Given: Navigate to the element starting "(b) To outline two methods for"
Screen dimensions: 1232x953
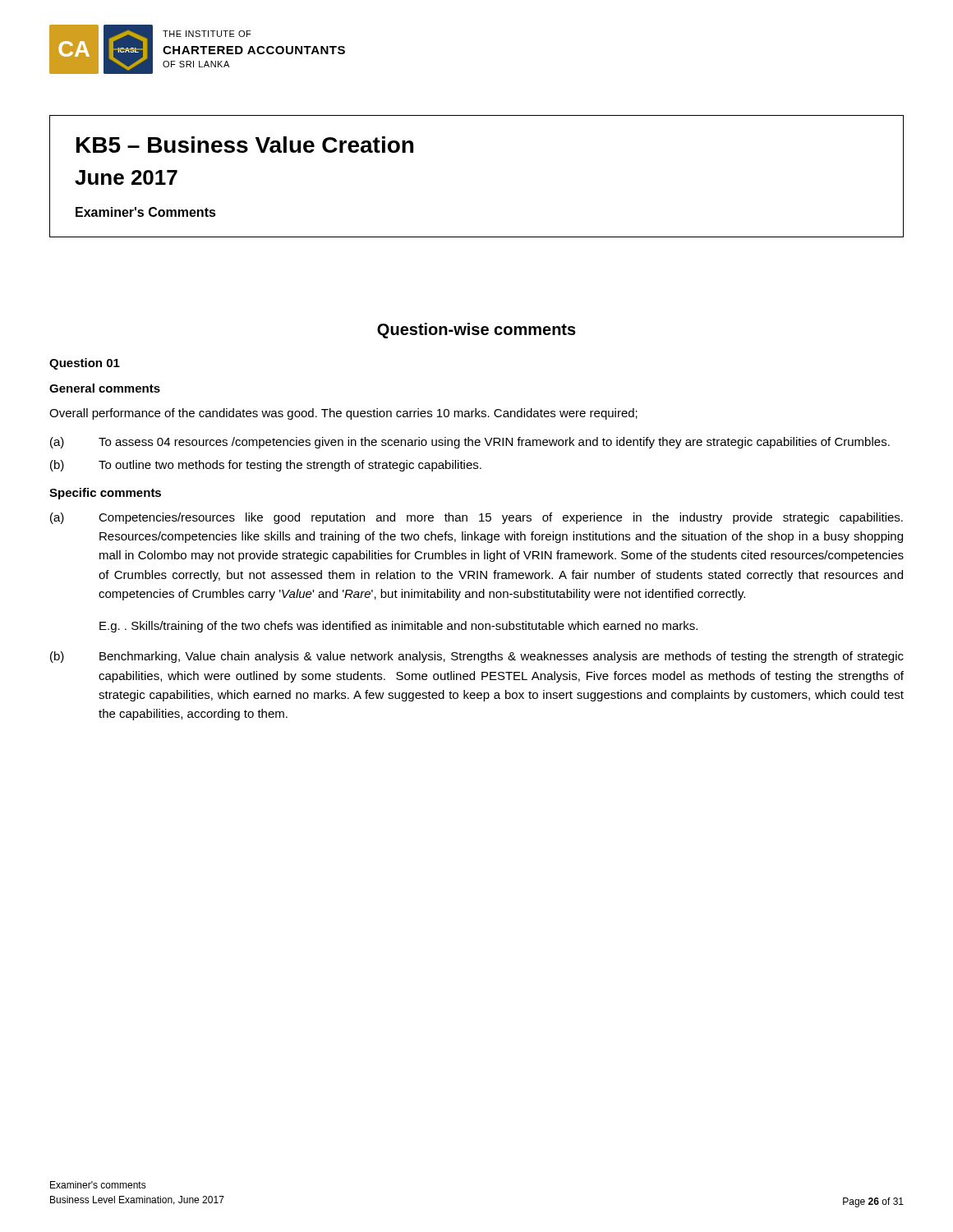Looking at the screenshot, I should click(476, 464).
